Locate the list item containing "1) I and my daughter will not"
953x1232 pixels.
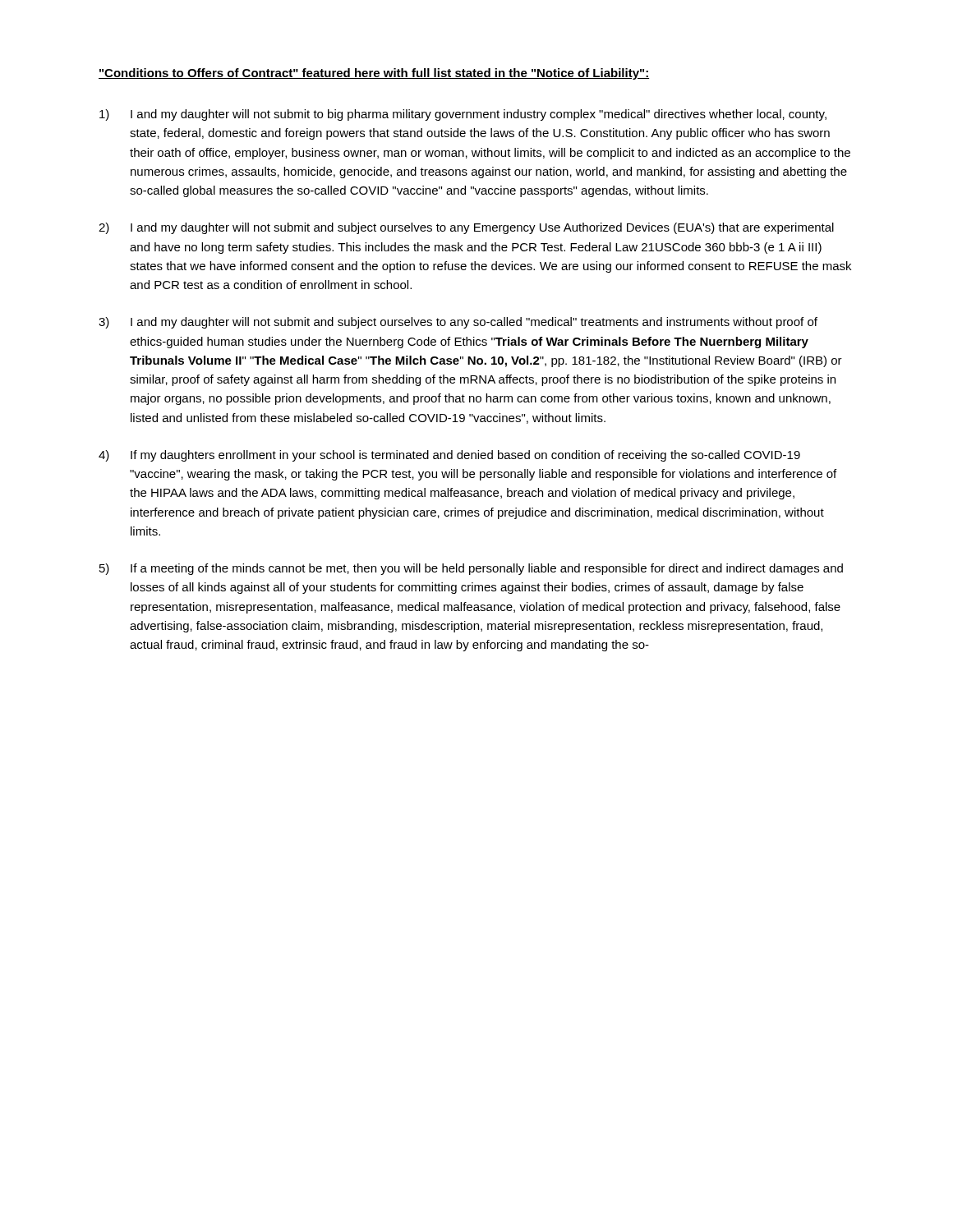click(476, 152)
